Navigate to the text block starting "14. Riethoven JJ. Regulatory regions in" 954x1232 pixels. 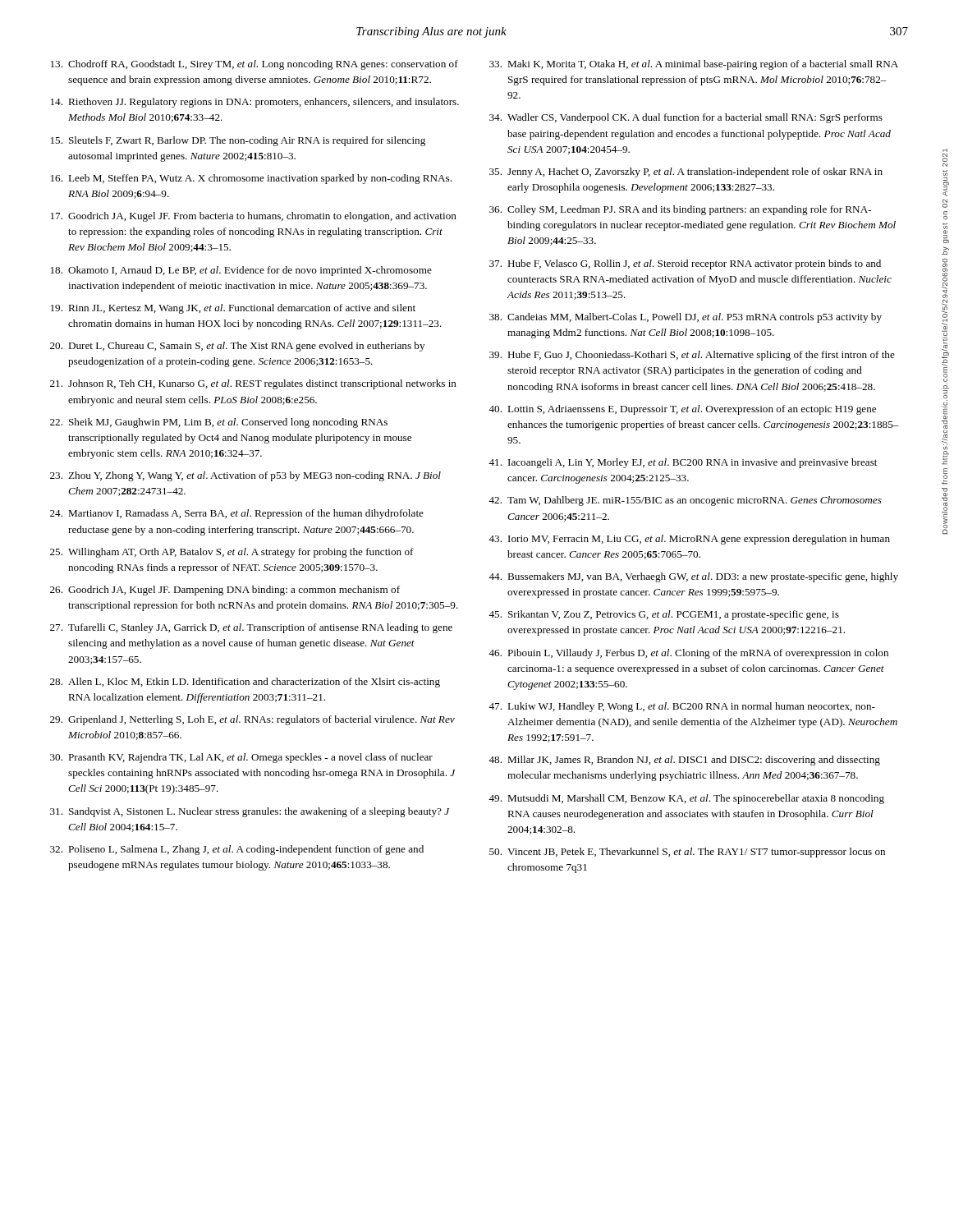[x=252, y=110]
